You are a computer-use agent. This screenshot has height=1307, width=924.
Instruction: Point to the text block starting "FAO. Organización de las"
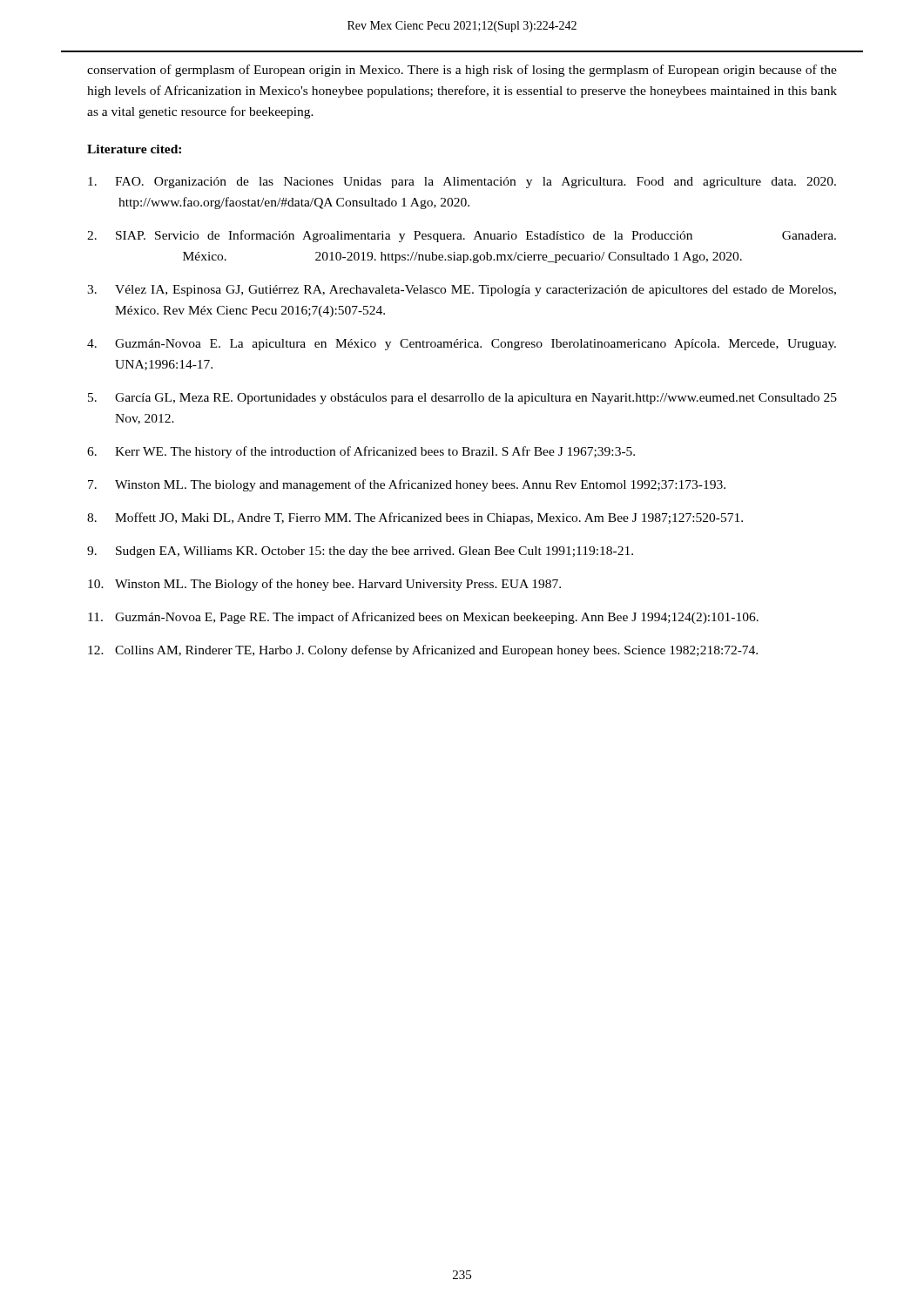(x=462, y=192)
